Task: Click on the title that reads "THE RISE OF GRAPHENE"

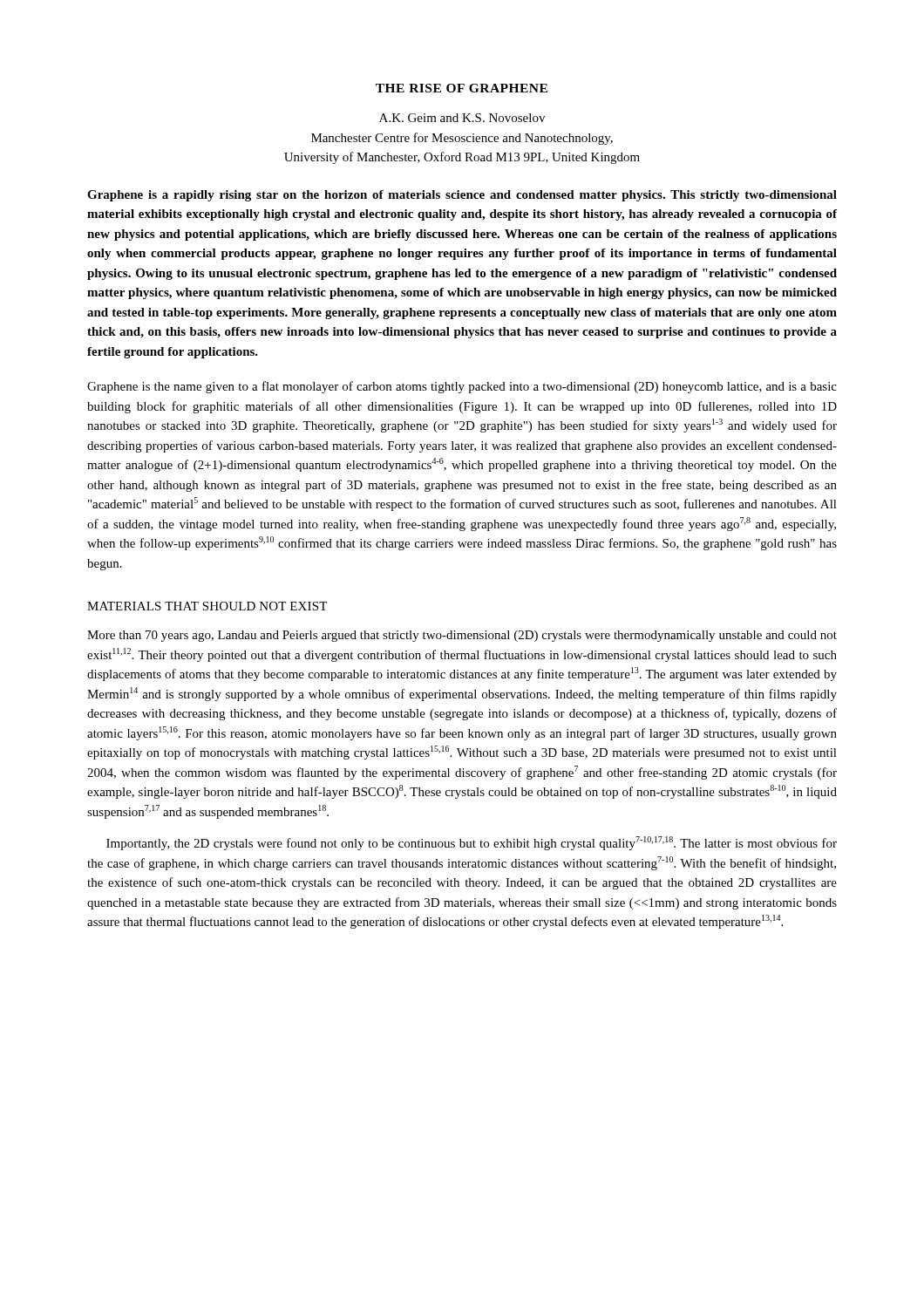Action: tap(462, 88)
